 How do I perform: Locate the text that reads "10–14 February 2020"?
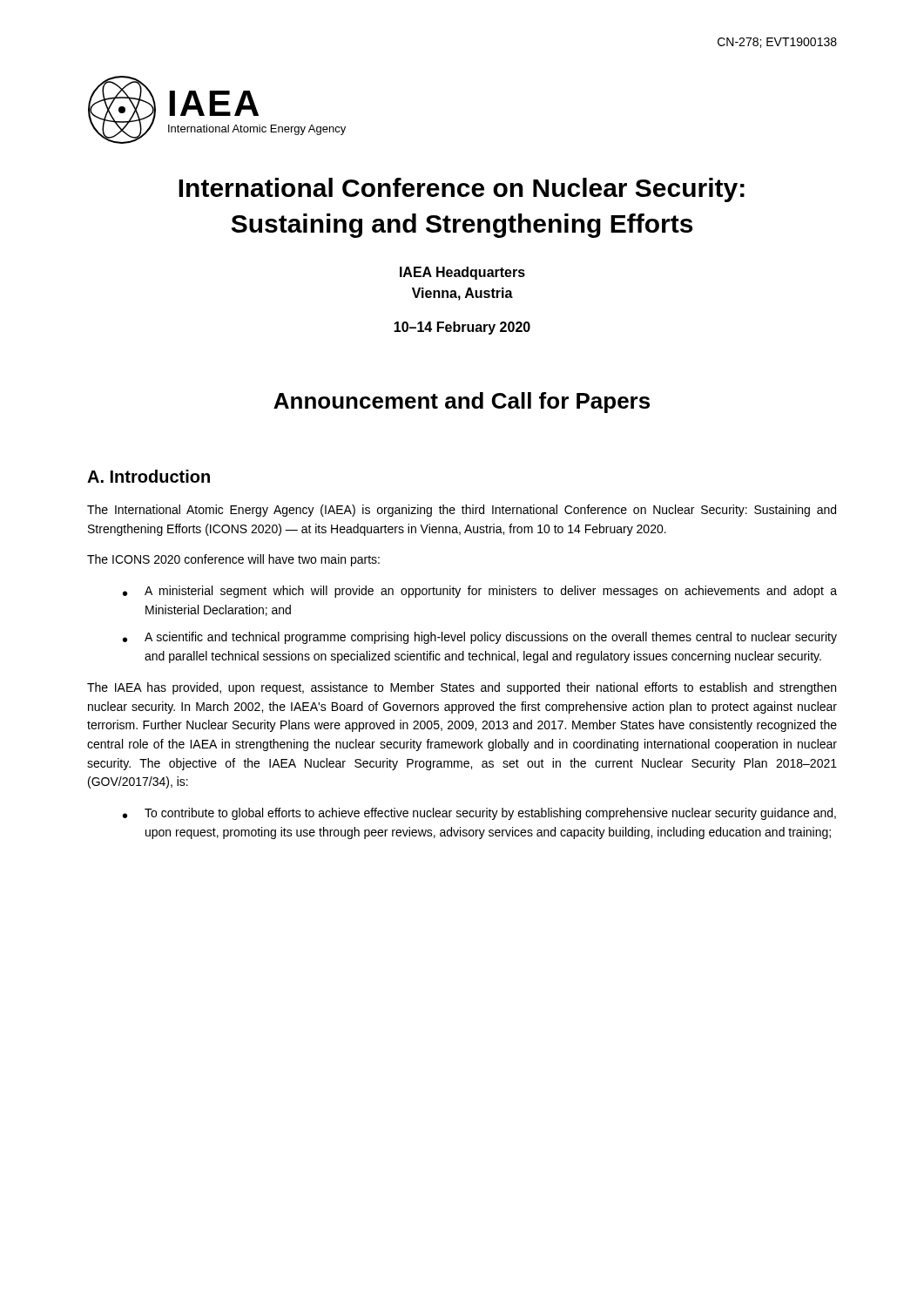(462, 327)
